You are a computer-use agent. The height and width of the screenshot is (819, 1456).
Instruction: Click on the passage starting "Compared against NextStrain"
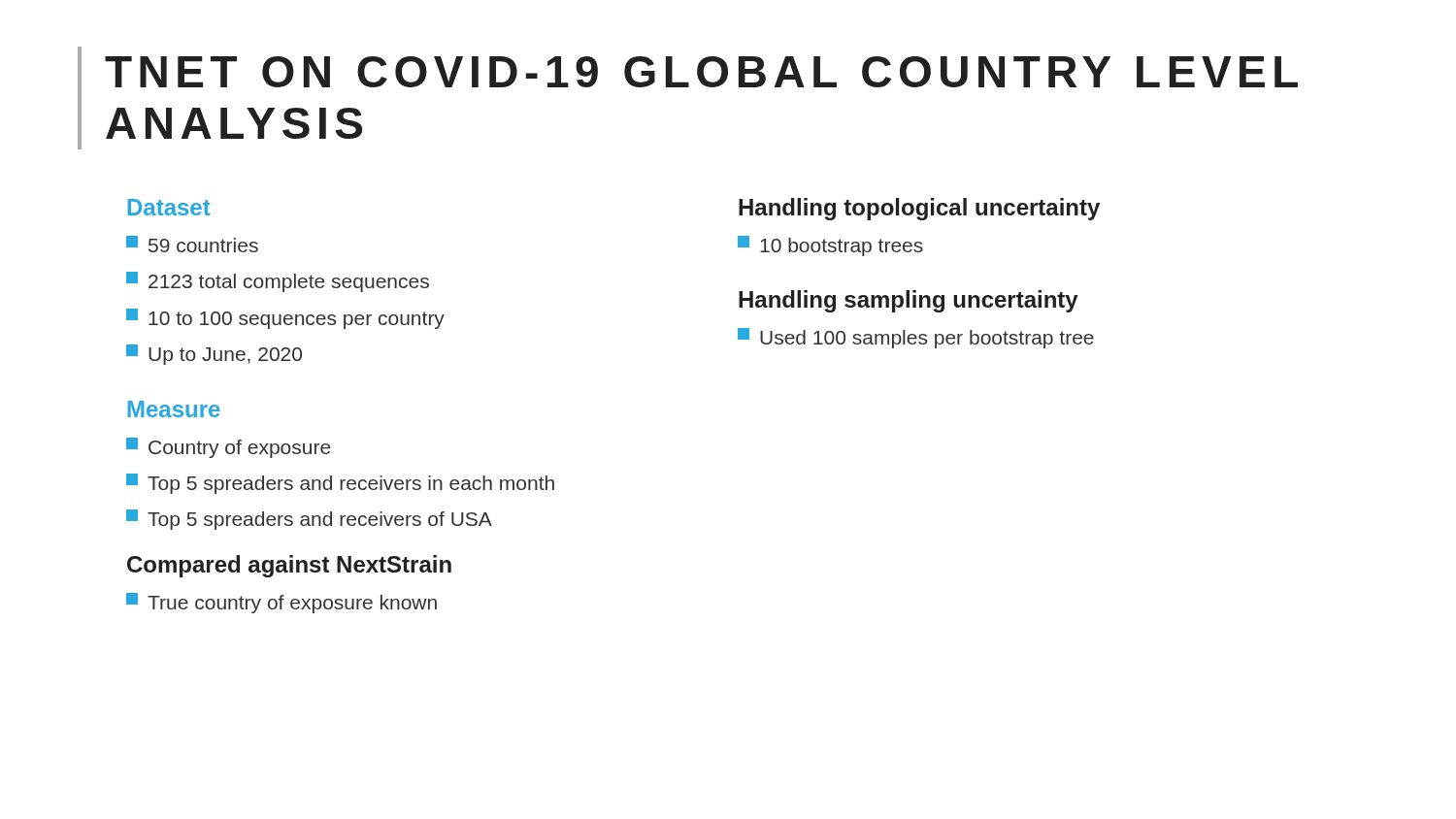[398, 564]
